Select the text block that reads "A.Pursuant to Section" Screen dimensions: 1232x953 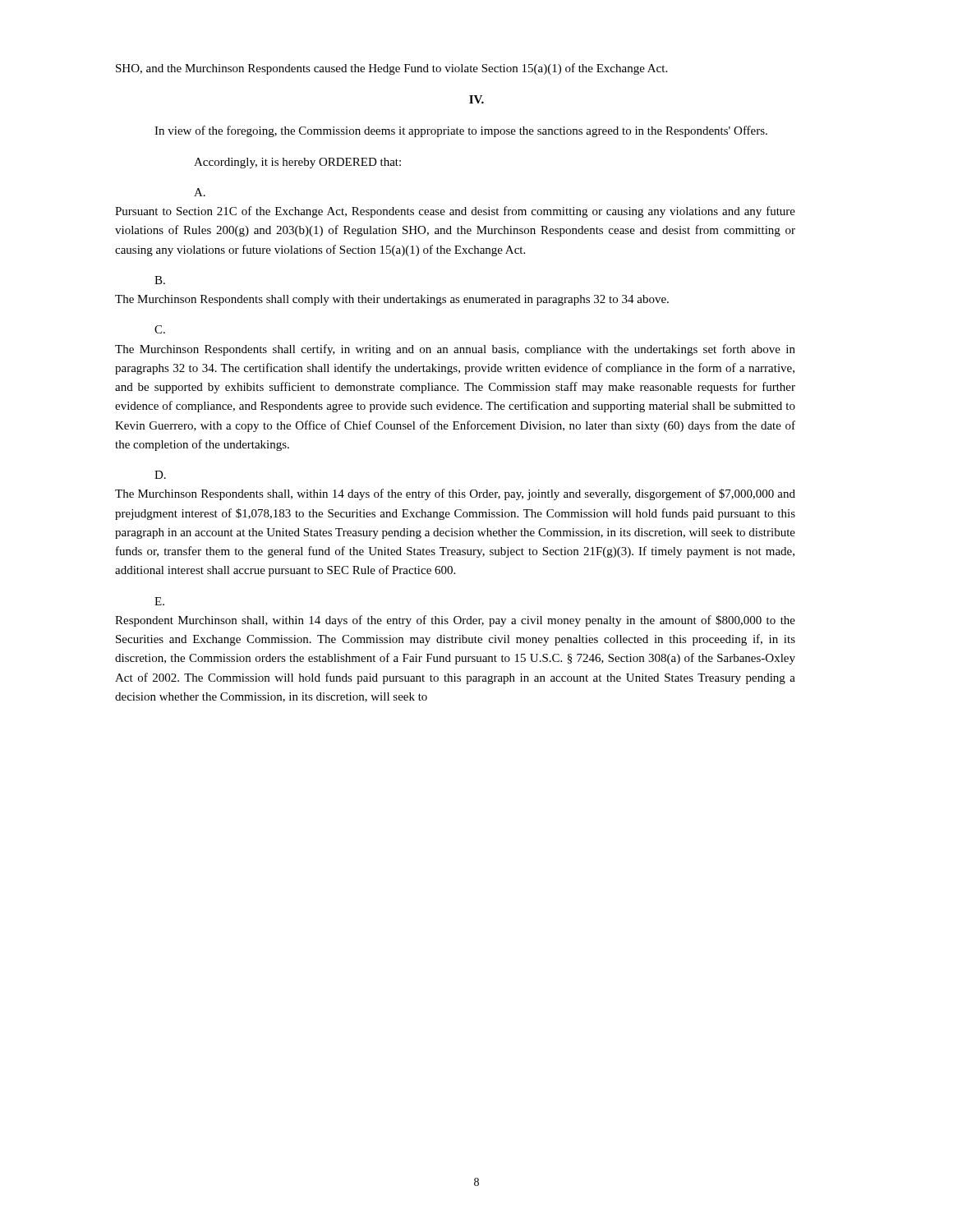pyautogui.click(x=455, y=221)
